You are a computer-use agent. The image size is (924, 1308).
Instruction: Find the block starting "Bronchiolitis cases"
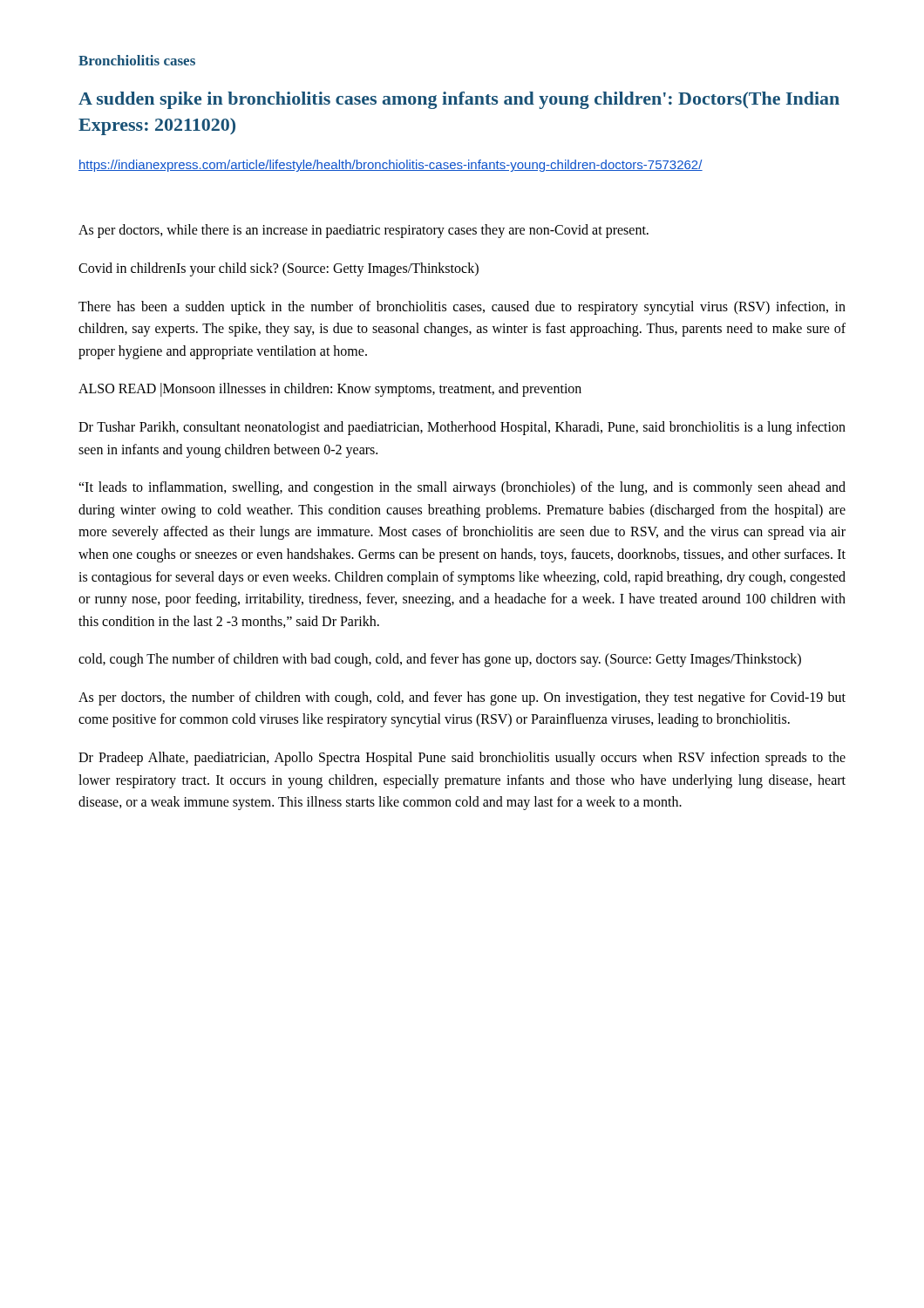(x=137, y=61)
